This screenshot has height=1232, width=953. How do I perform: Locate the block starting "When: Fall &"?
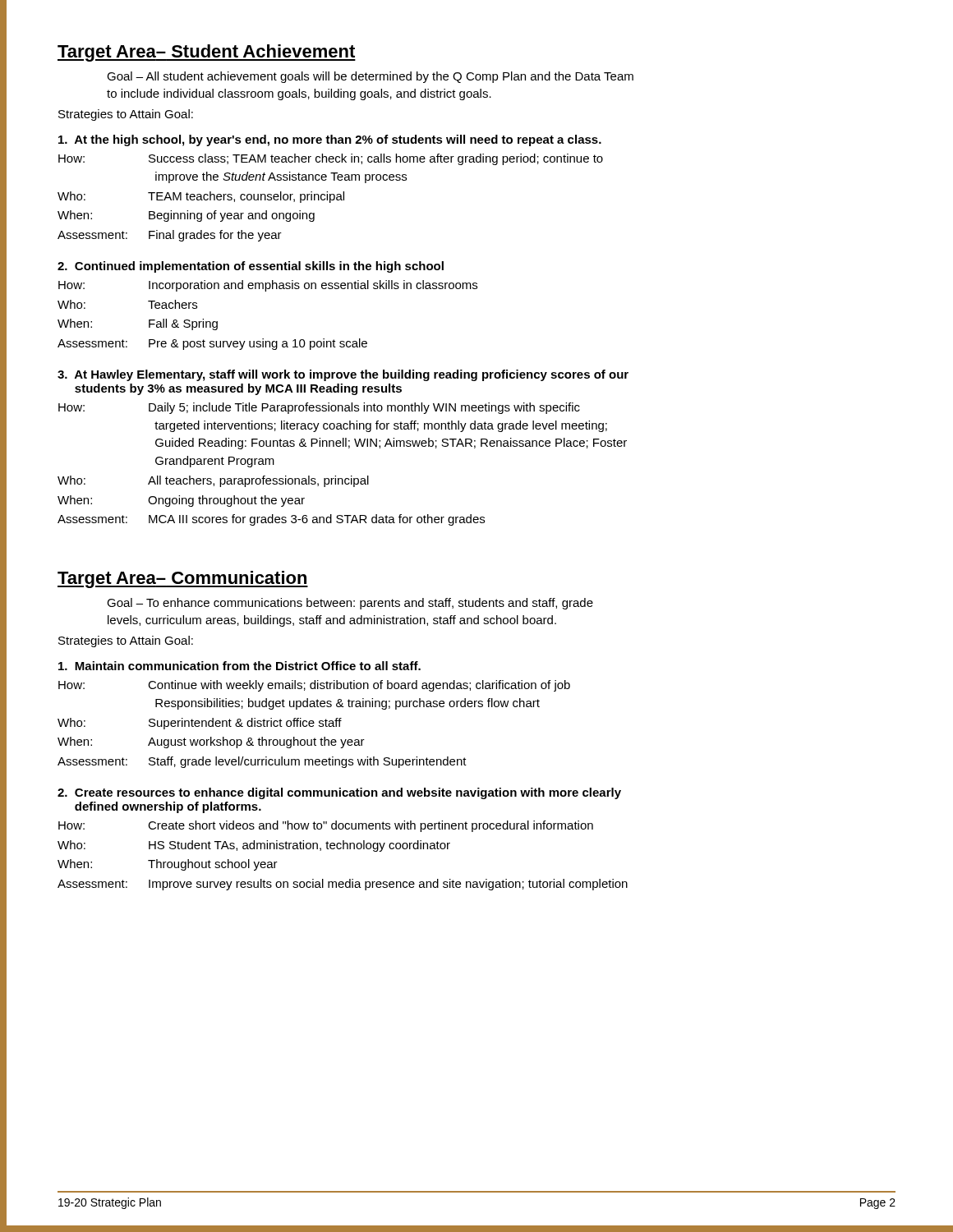click(71, 324)
